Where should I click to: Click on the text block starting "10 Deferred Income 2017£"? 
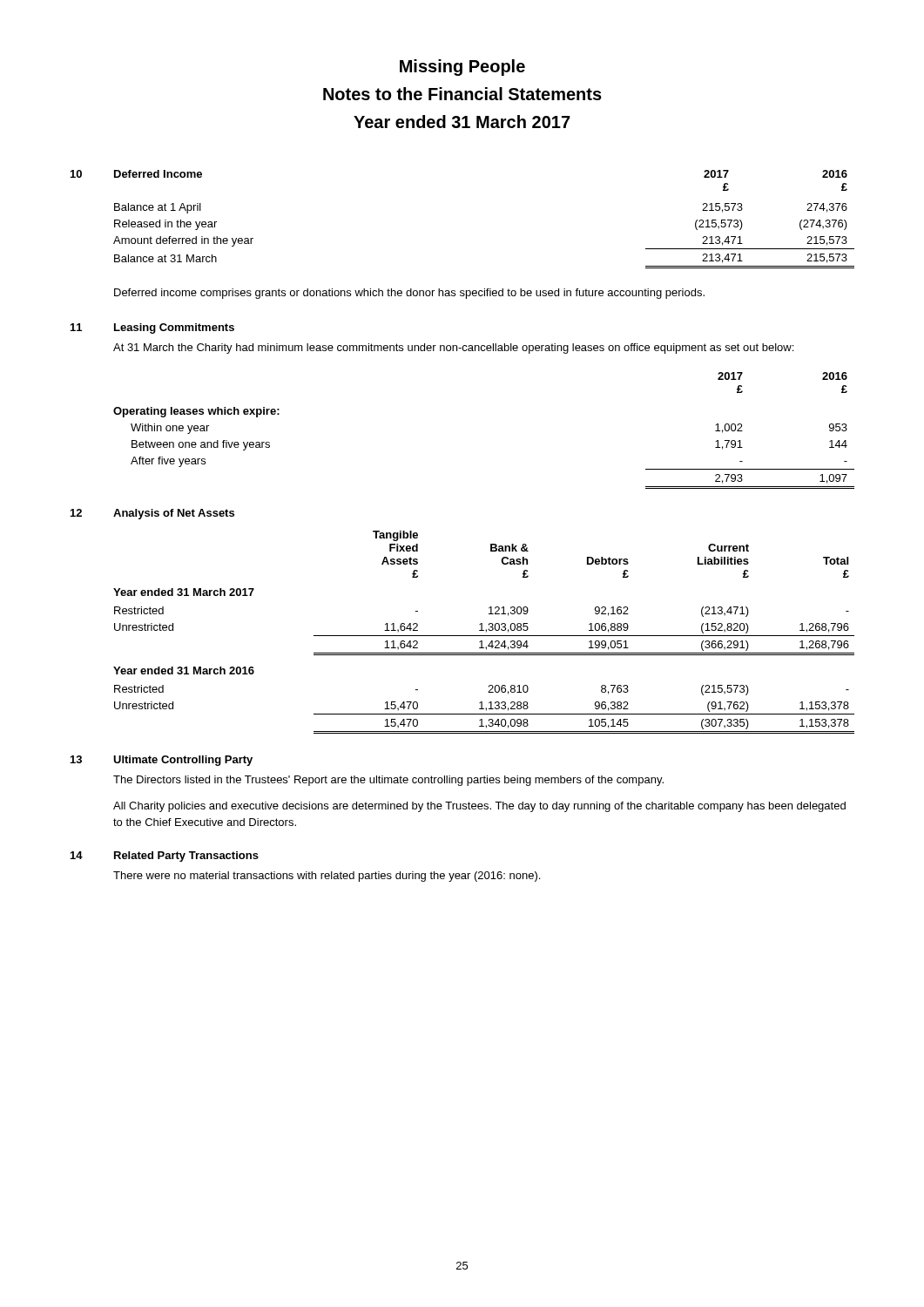pos(76,174)
